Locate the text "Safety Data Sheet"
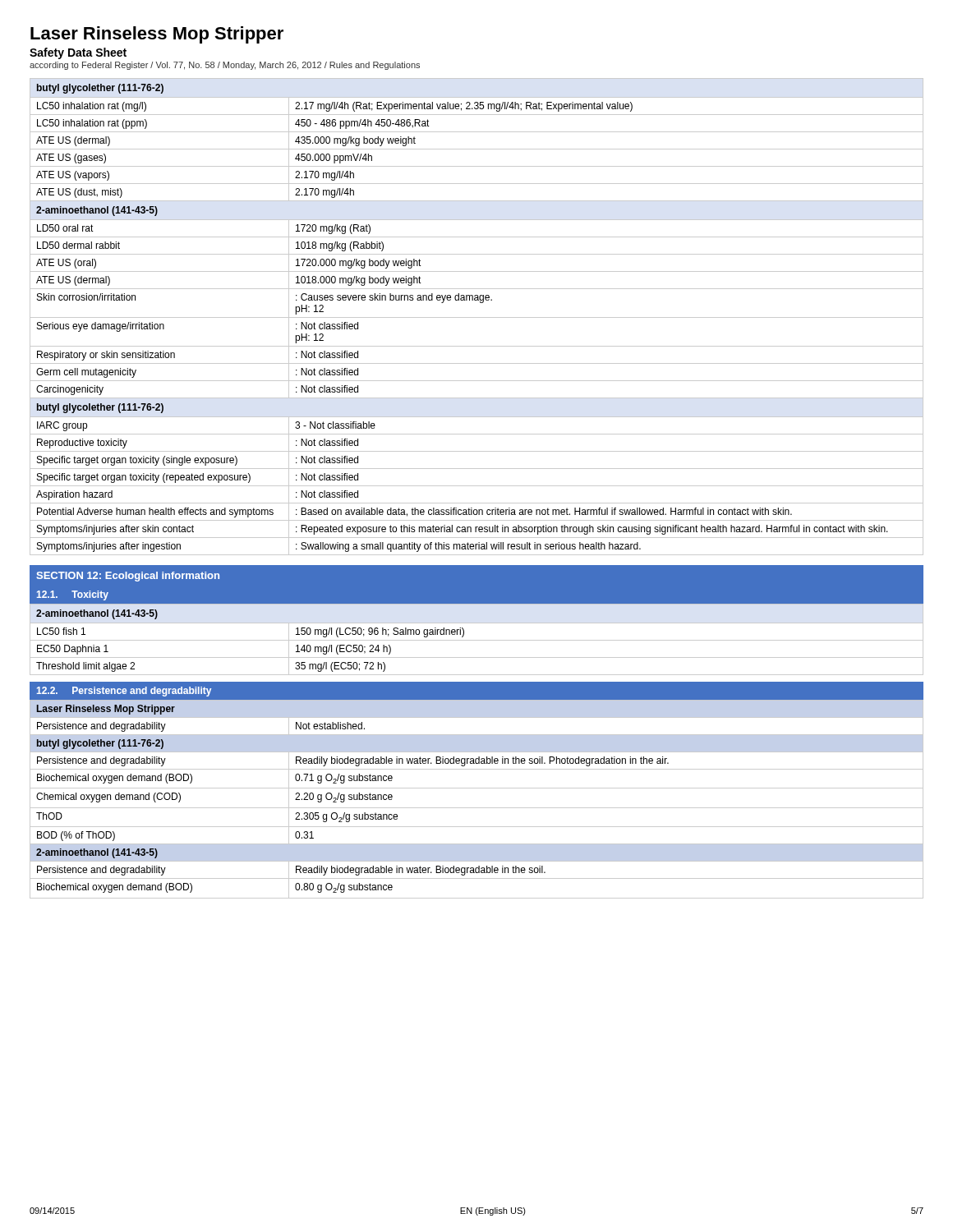The height and width of the screenshot is (1232, 953). pyautogui.click(x=78, y=53)
